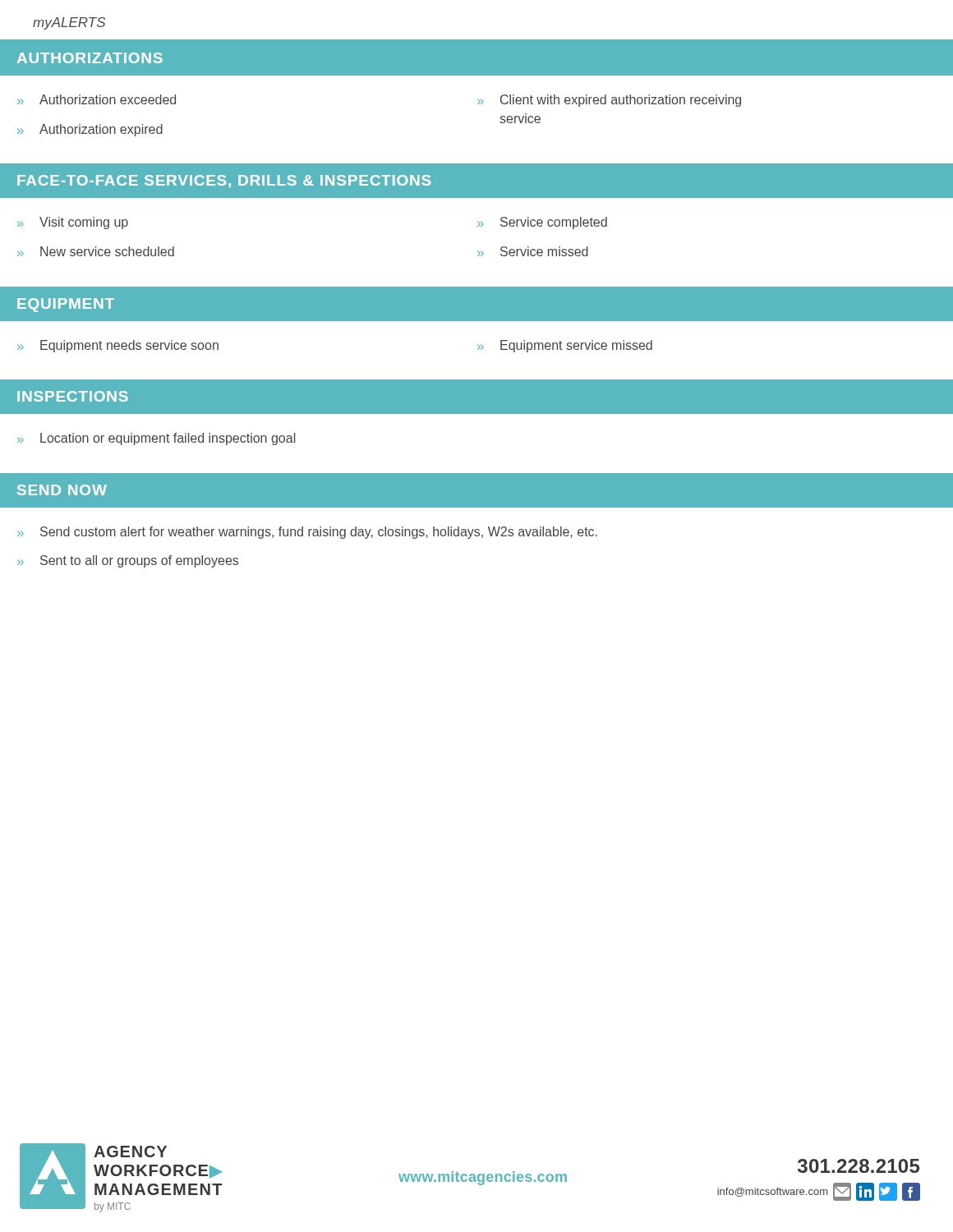Locate the list item containing "» Send custom alert for weather"

pyautogui.click(x=307, y=533)
